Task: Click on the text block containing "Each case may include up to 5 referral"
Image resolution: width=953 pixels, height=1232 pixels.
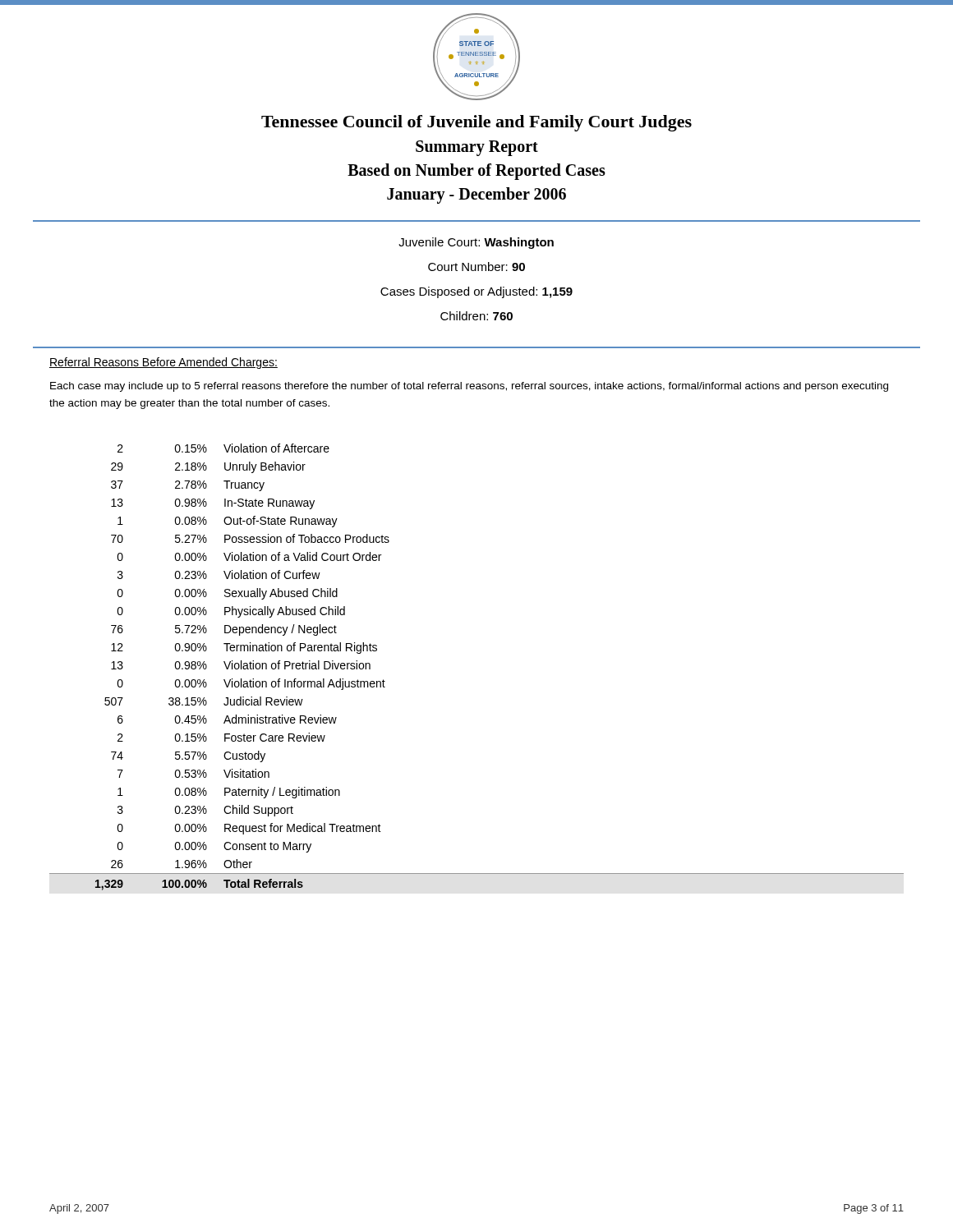Action: point(469,394)
